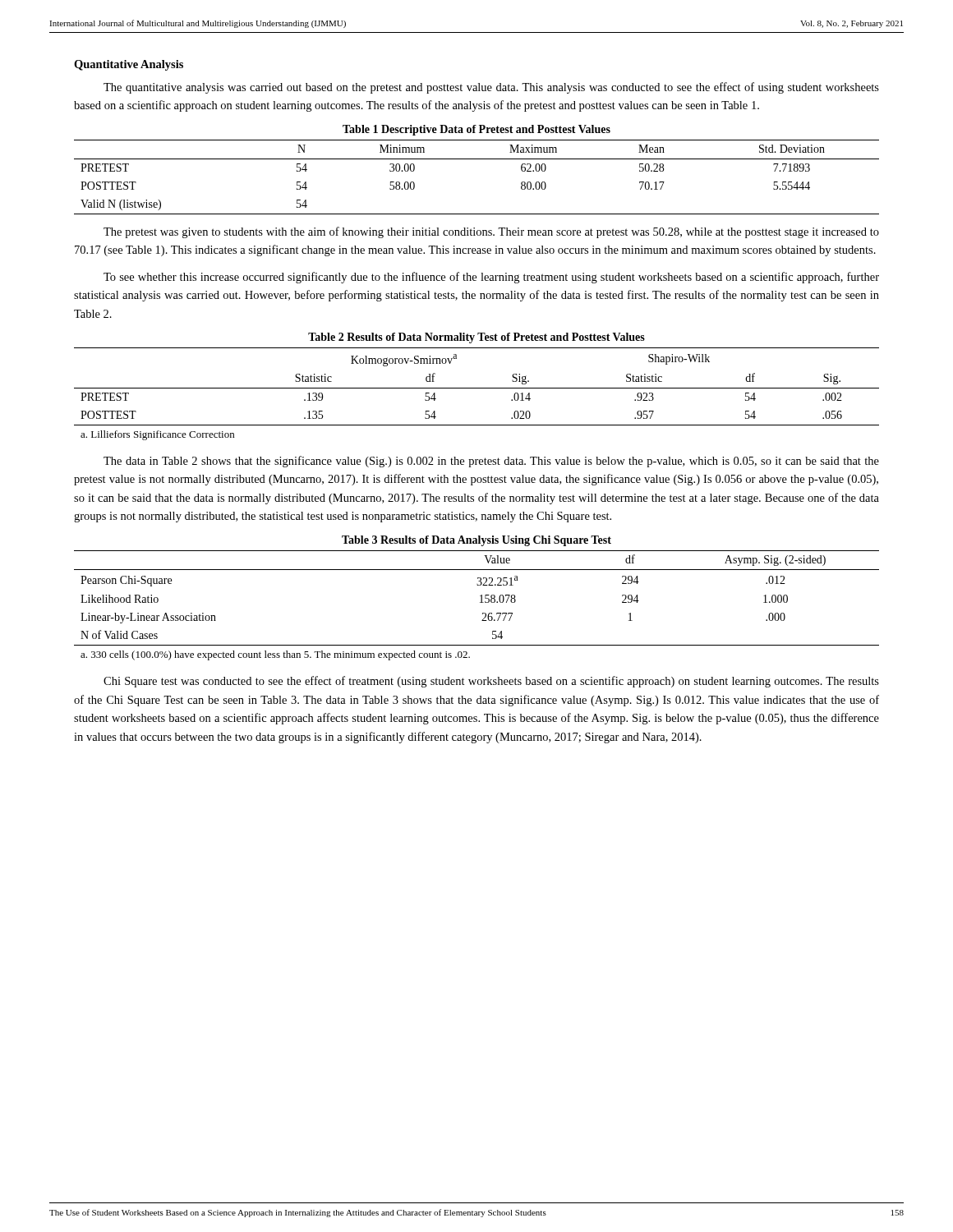Viewport: 953px width, 1232px height.
Task: Locate the table with the text "Asymp. Sig. (2-sided)"
Action: coord(476,607)
